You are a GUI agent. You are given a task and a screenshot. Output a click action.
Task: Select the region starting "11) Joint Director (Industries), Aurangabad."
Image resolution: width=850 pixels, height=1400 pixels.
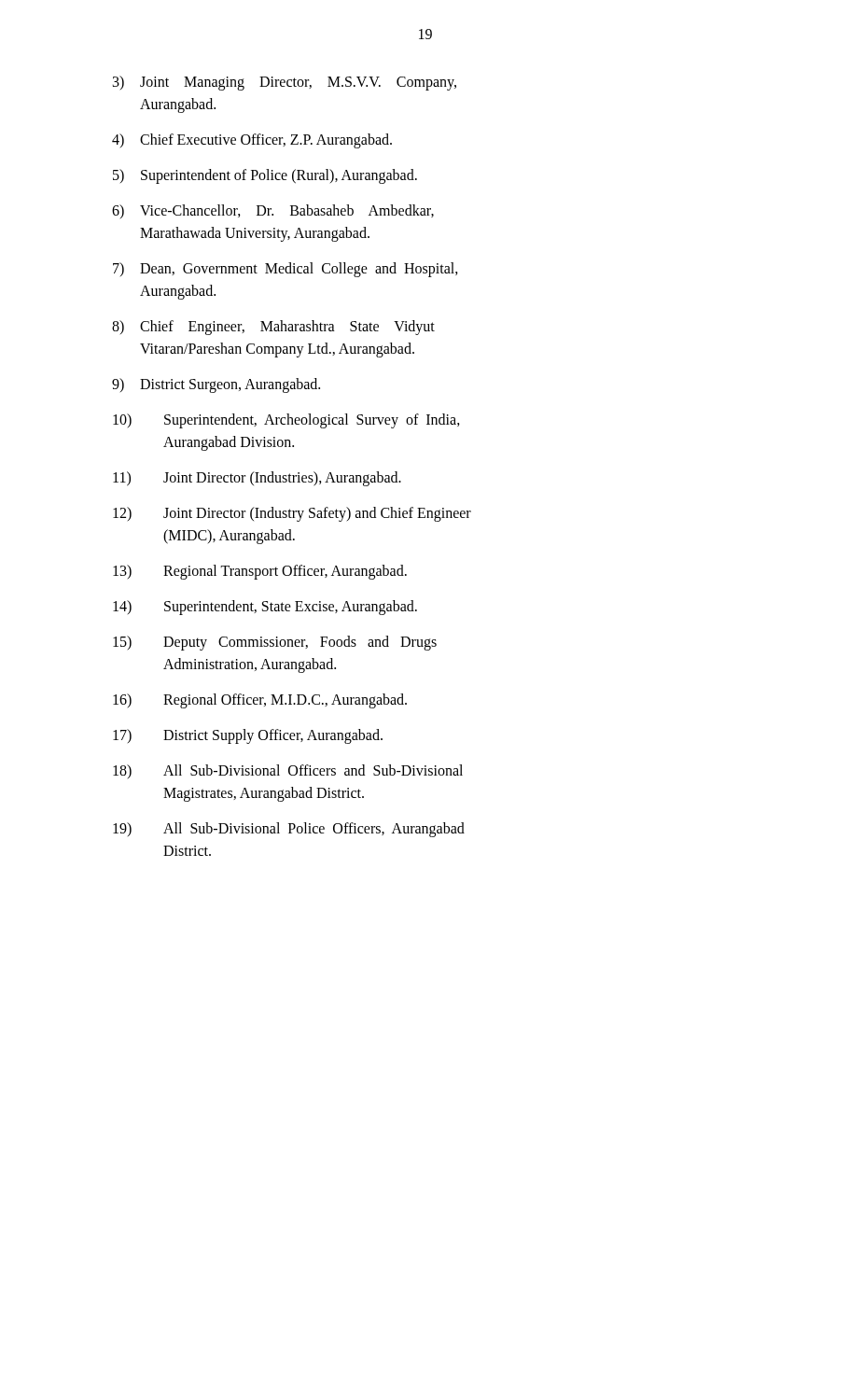tap(257, 479)
